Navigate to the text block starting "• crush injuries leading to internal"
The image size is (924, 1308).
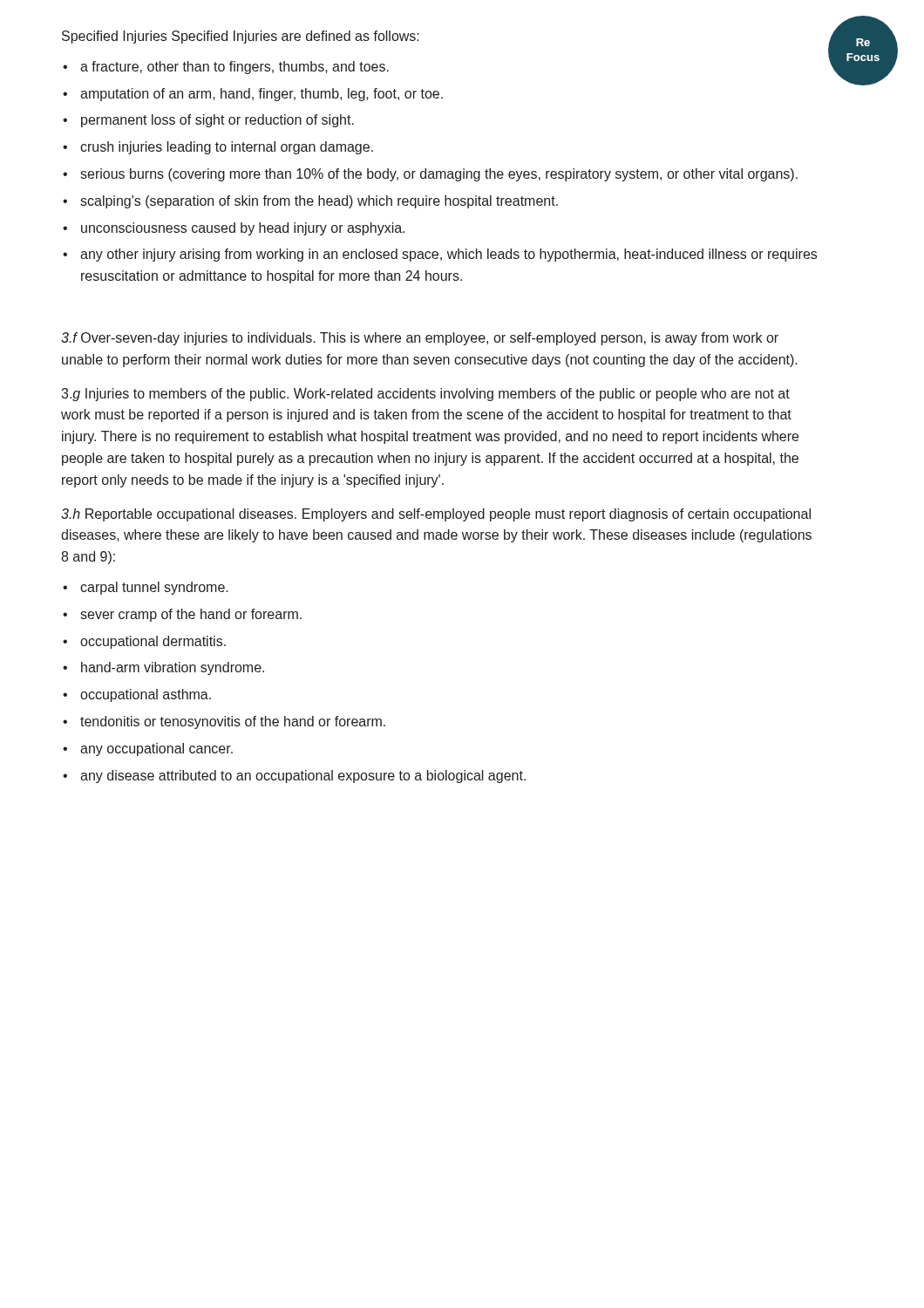pos(218,148)
